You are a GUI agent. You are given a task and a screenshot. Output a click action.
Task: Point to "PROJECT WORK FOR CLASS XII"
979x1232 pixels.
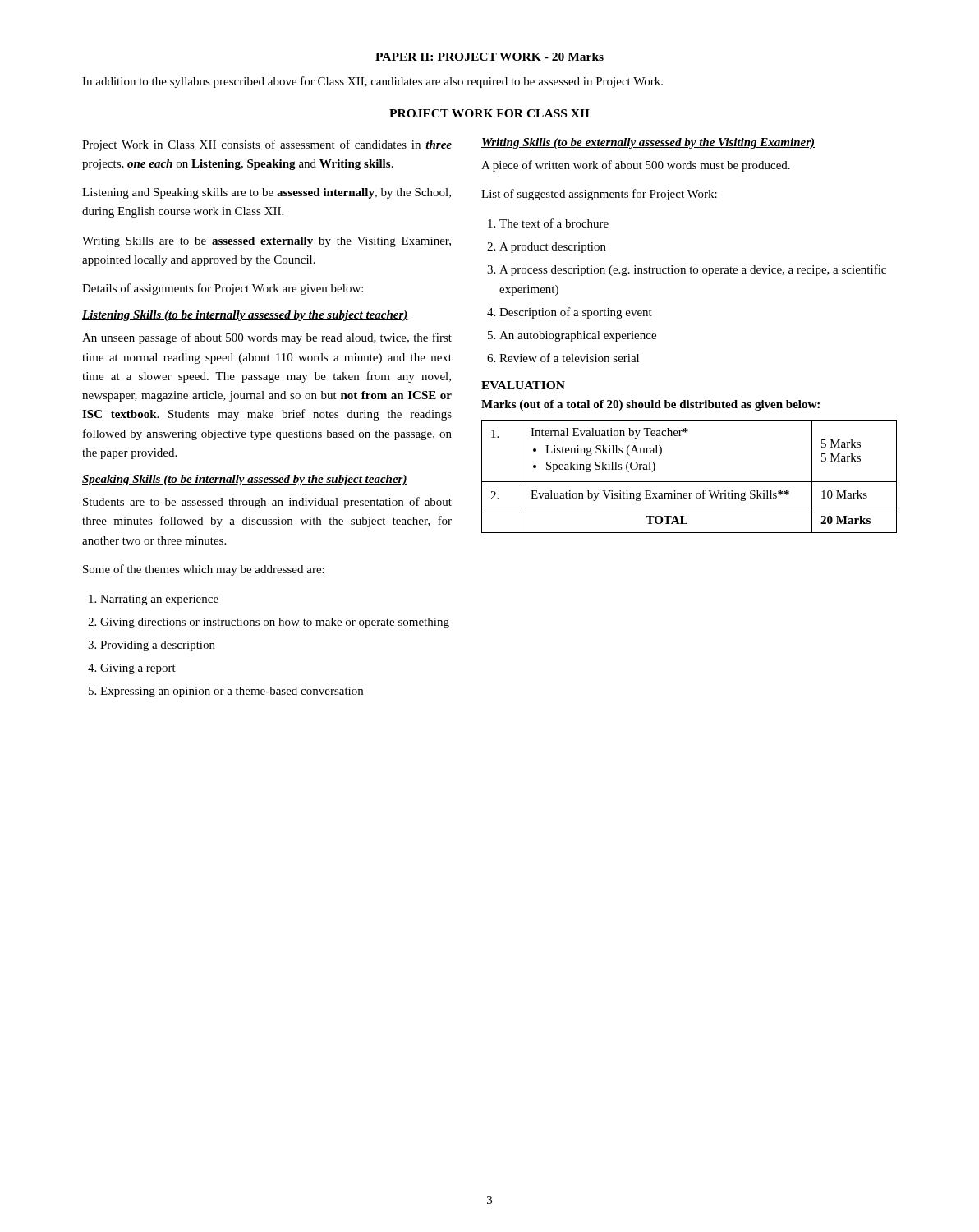coord(490,113)
